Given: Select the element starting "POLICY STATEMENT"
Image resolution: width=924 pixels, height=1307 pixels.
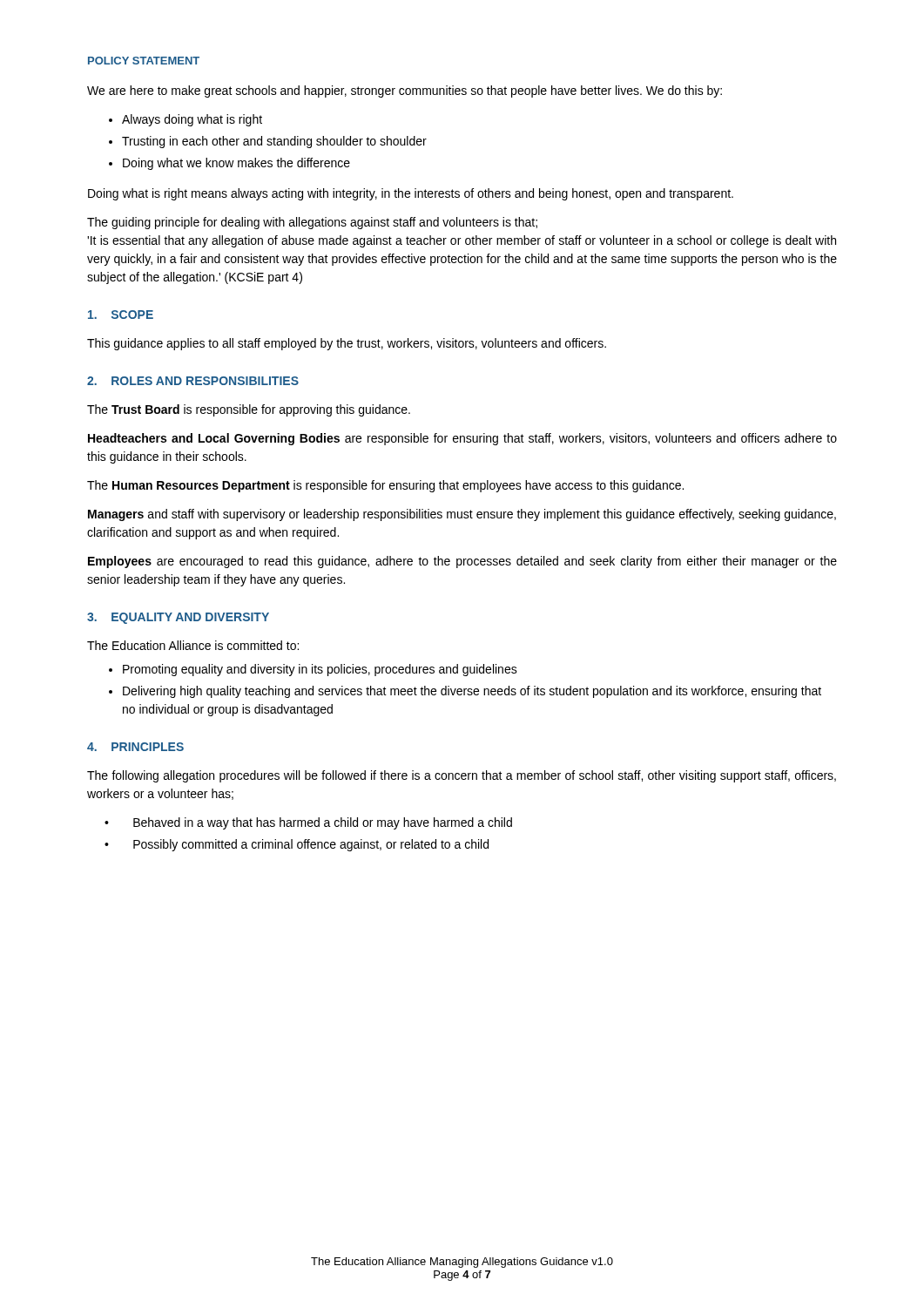Looking at the screenshot, I should pos(144,61).
